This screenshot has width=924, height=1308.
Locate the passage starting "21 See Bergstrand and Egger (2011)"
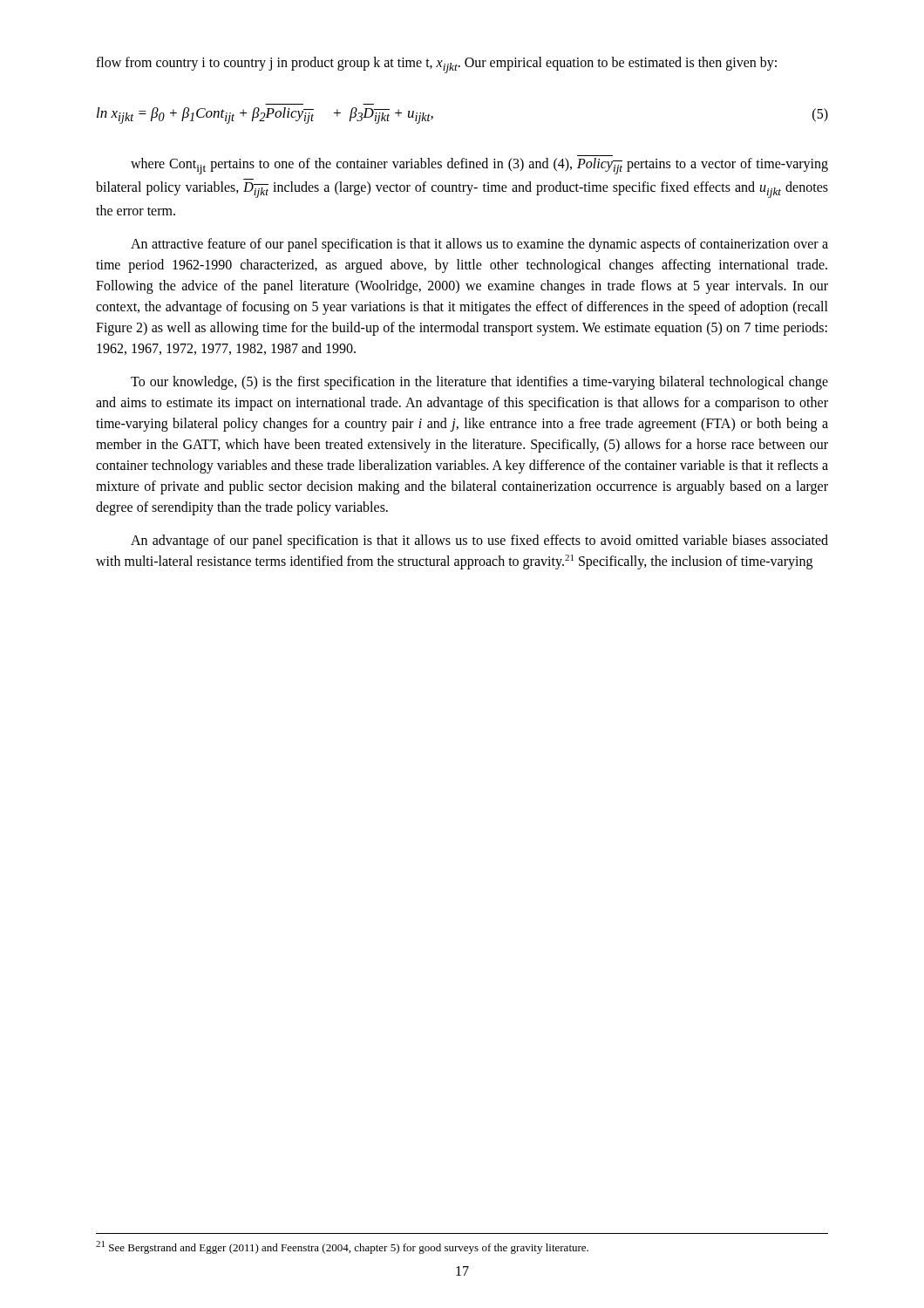coord(343,1245)
